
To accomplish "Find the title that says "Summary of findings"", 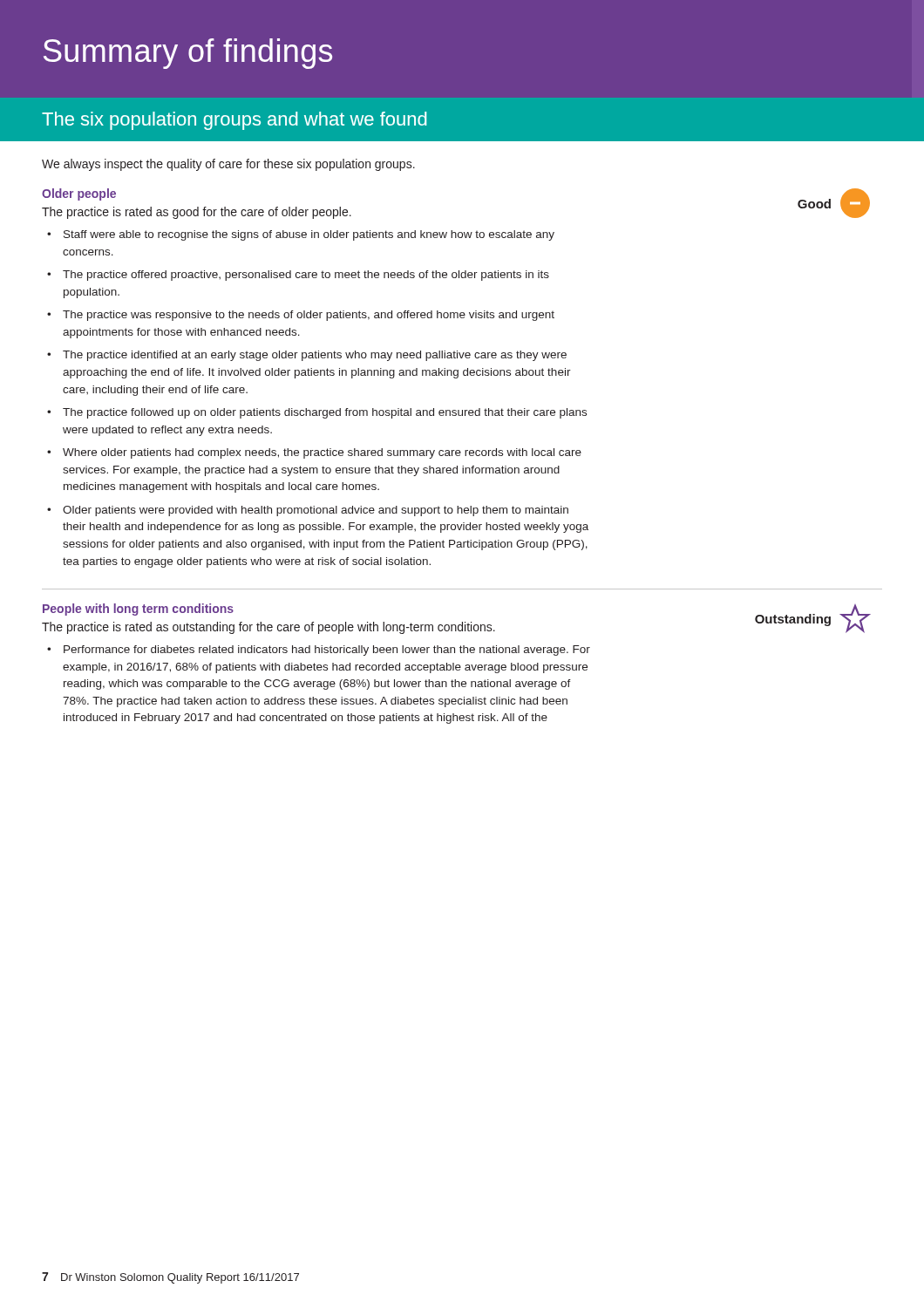I will click(188, 54).
